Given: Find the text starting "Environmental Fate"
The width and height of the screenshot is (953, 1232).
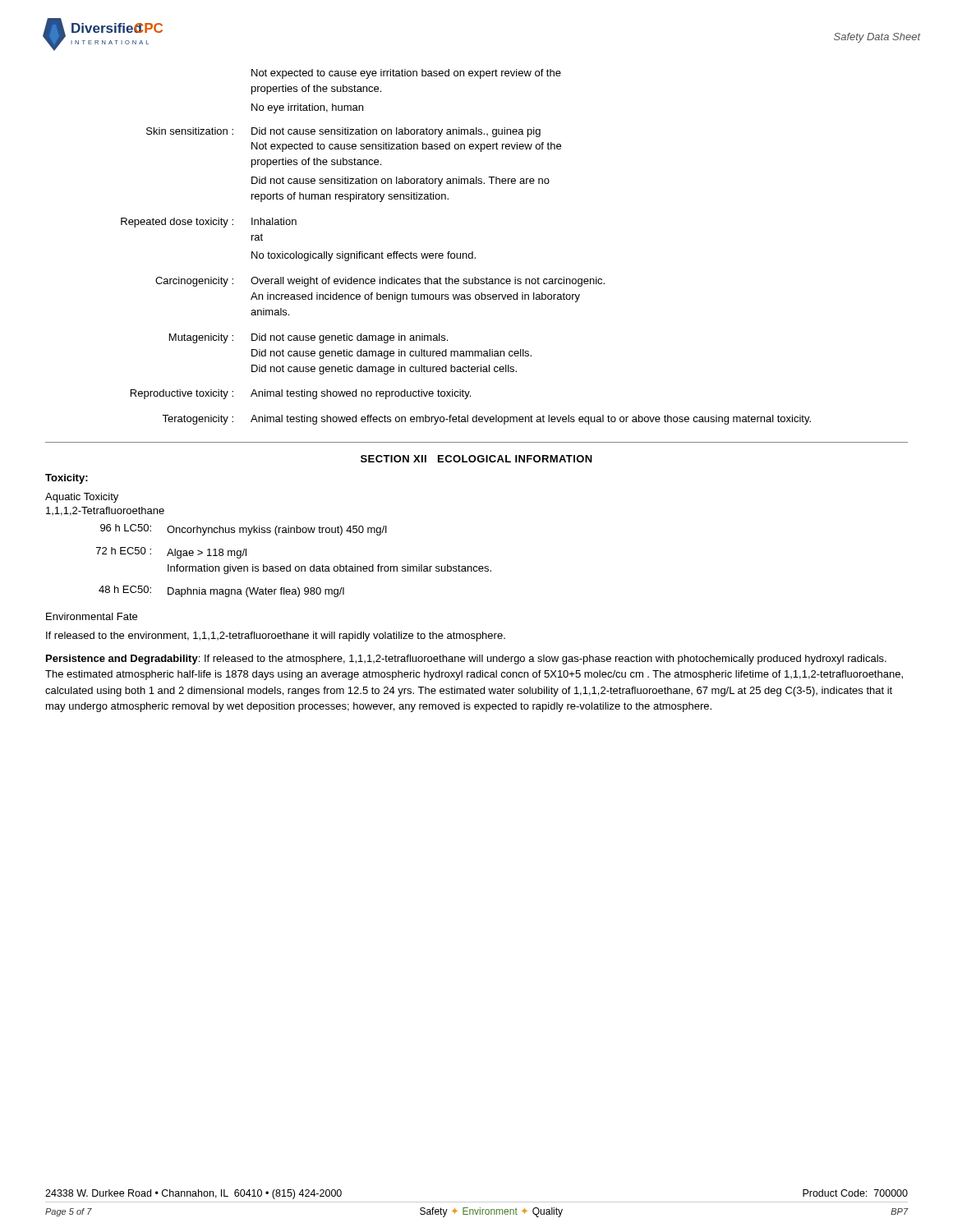Looking at the screenshot, I should (x=91, y=616).
